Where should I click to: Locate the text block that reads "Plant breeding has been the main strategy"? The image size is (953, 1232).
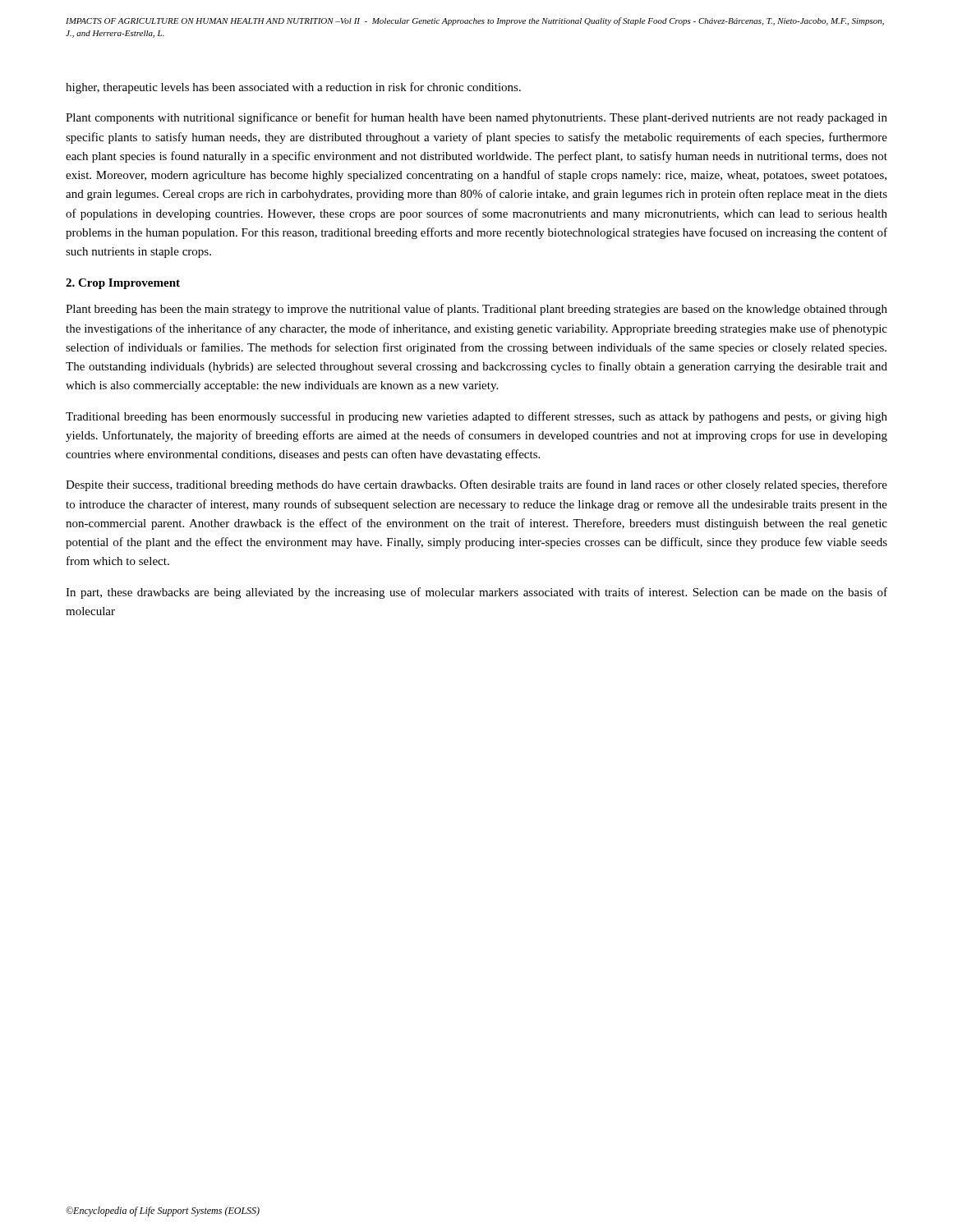click(x=476, y=347)
